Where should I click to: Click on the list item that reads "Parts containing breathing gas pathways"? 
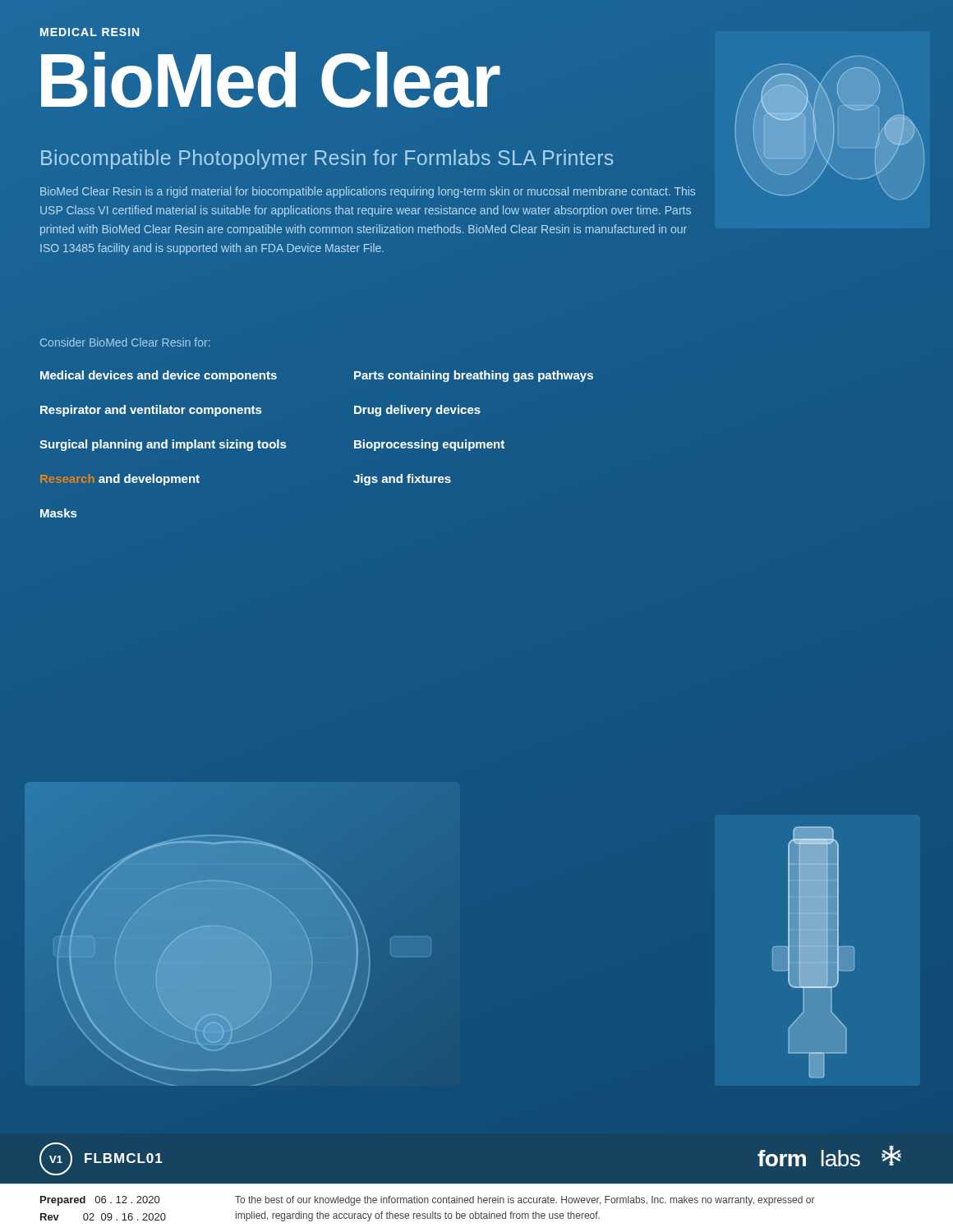pyautogui.click(x=473, y=375)
